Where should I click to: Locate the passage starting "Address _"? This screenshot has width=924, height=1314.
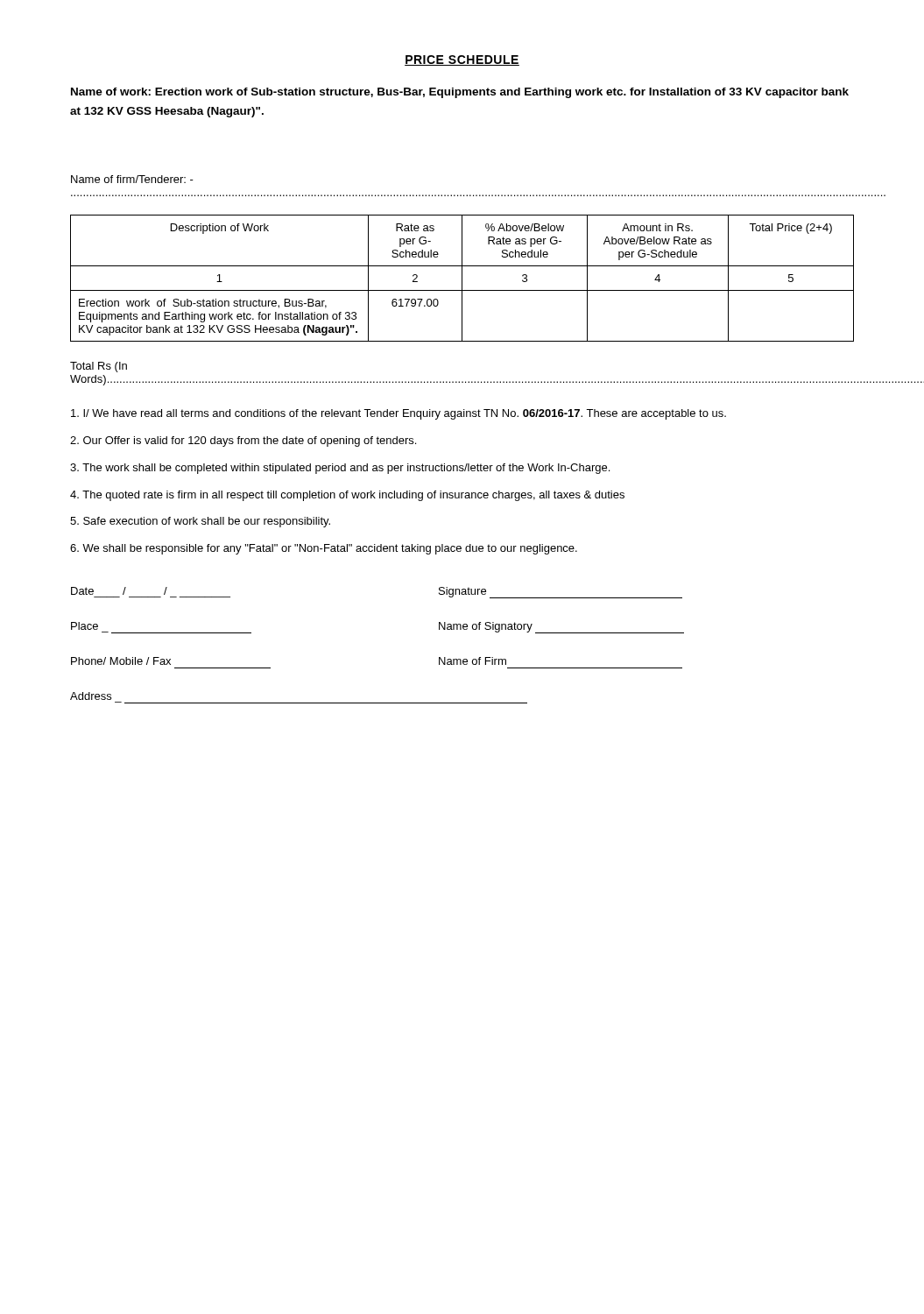click(x=299, y=696)
